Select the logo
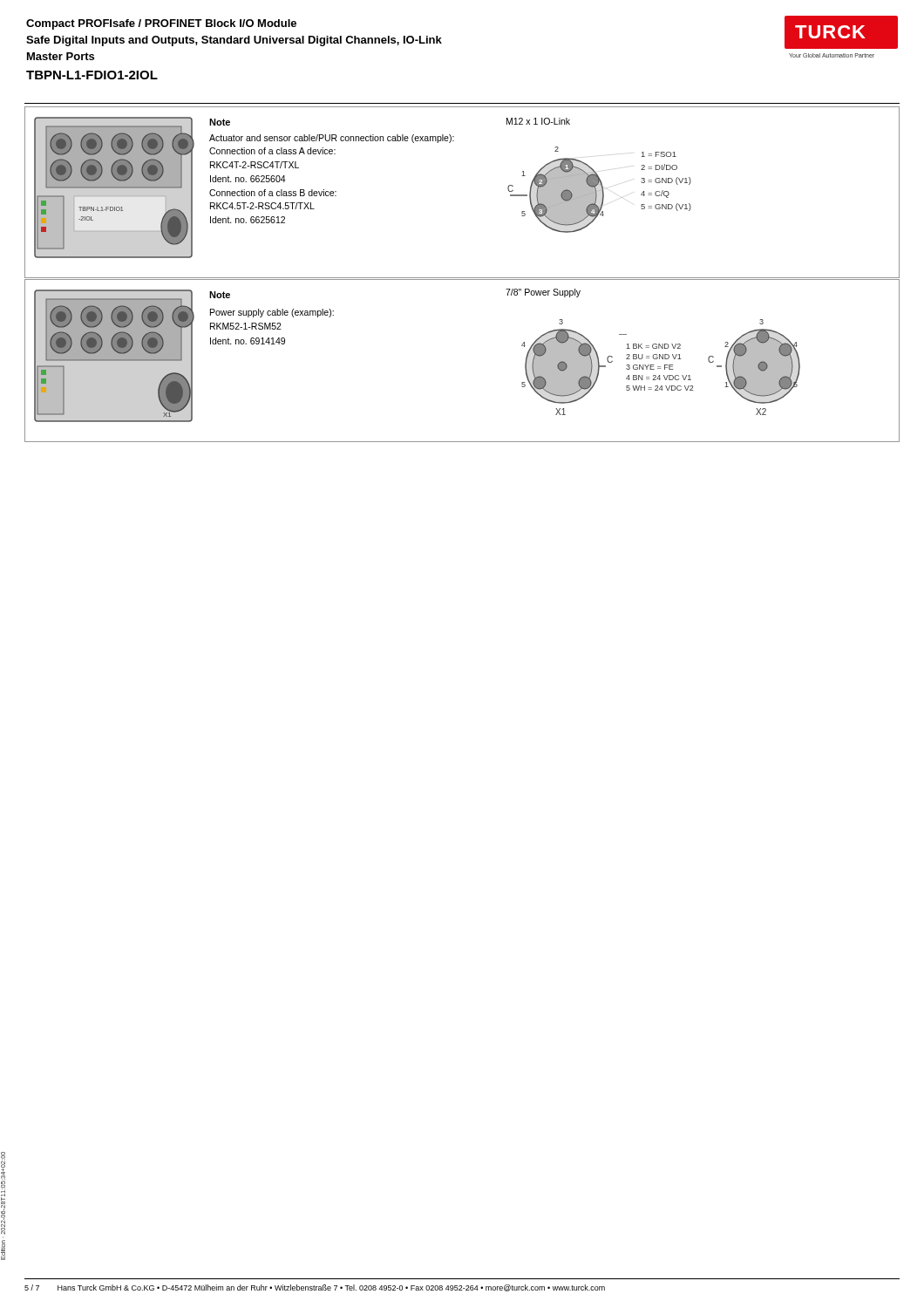 click(x=841, y=39)
